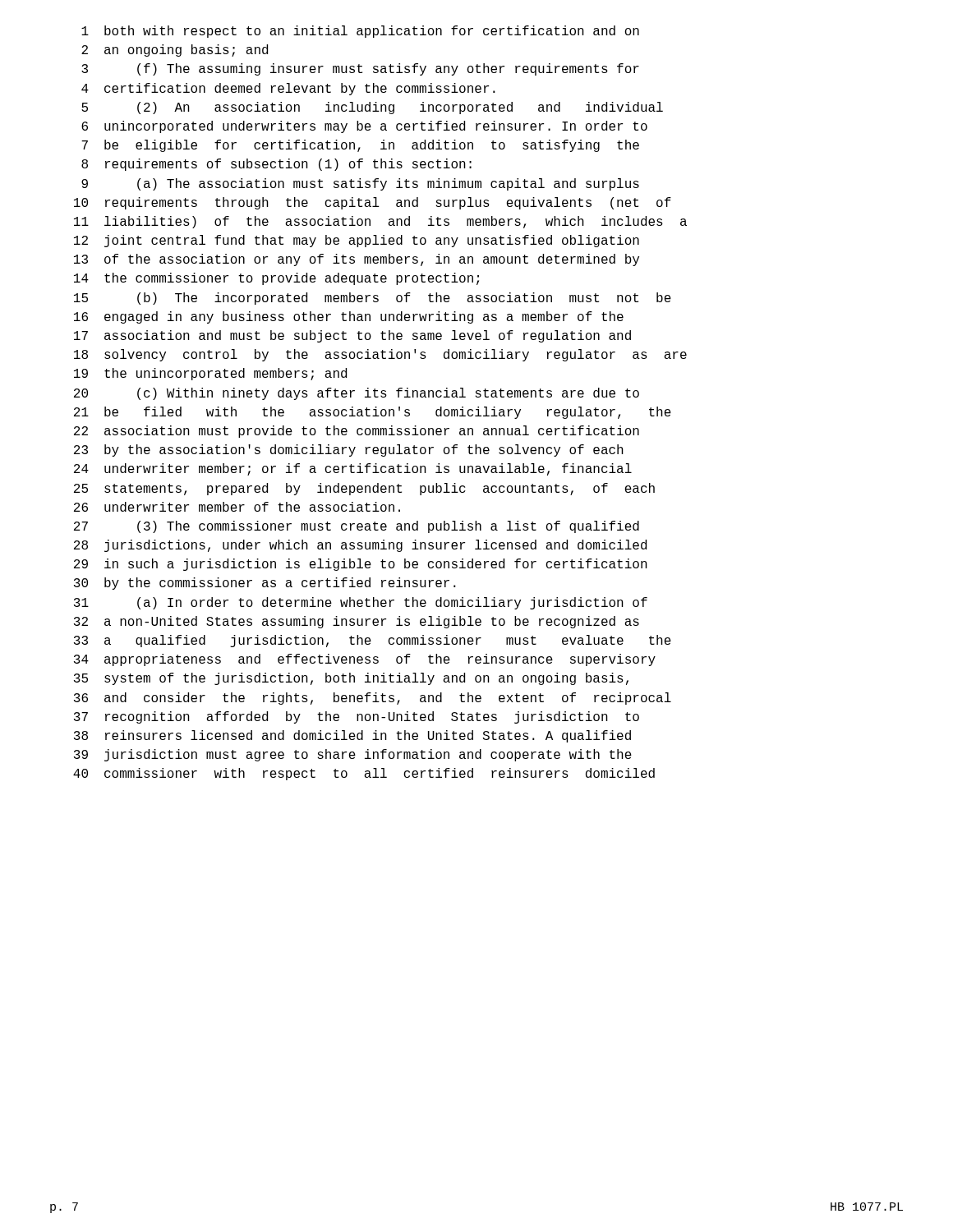Screen dimensions: 1232x953
Task: Select the list item with the text "35system of the jurisdiction, both initially"
Action: click(x=476, y=680)
